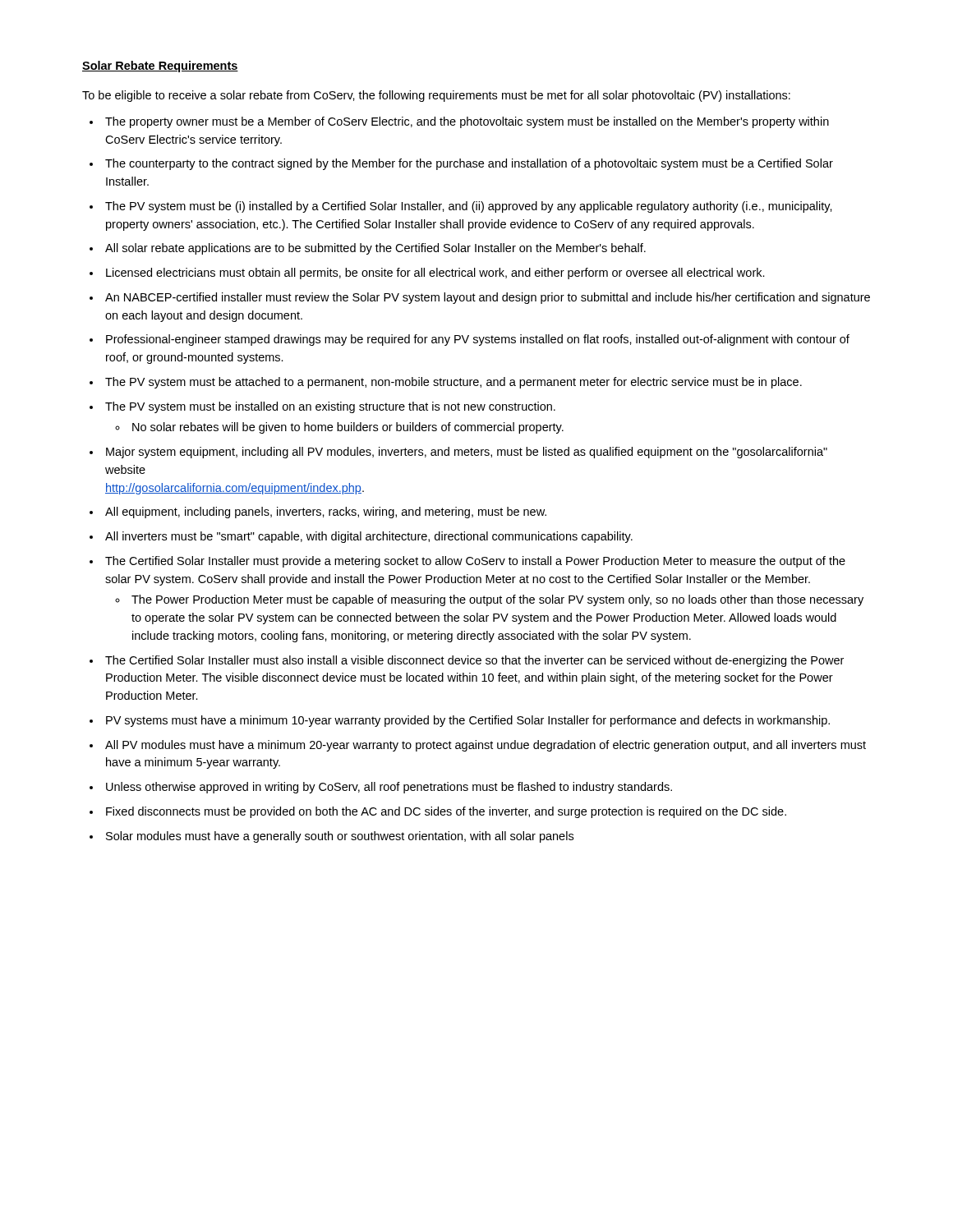Find the region starting "All solar rebate applications are"
Image resolution: width=953 pixels, height=1232 pixels.
376,248
